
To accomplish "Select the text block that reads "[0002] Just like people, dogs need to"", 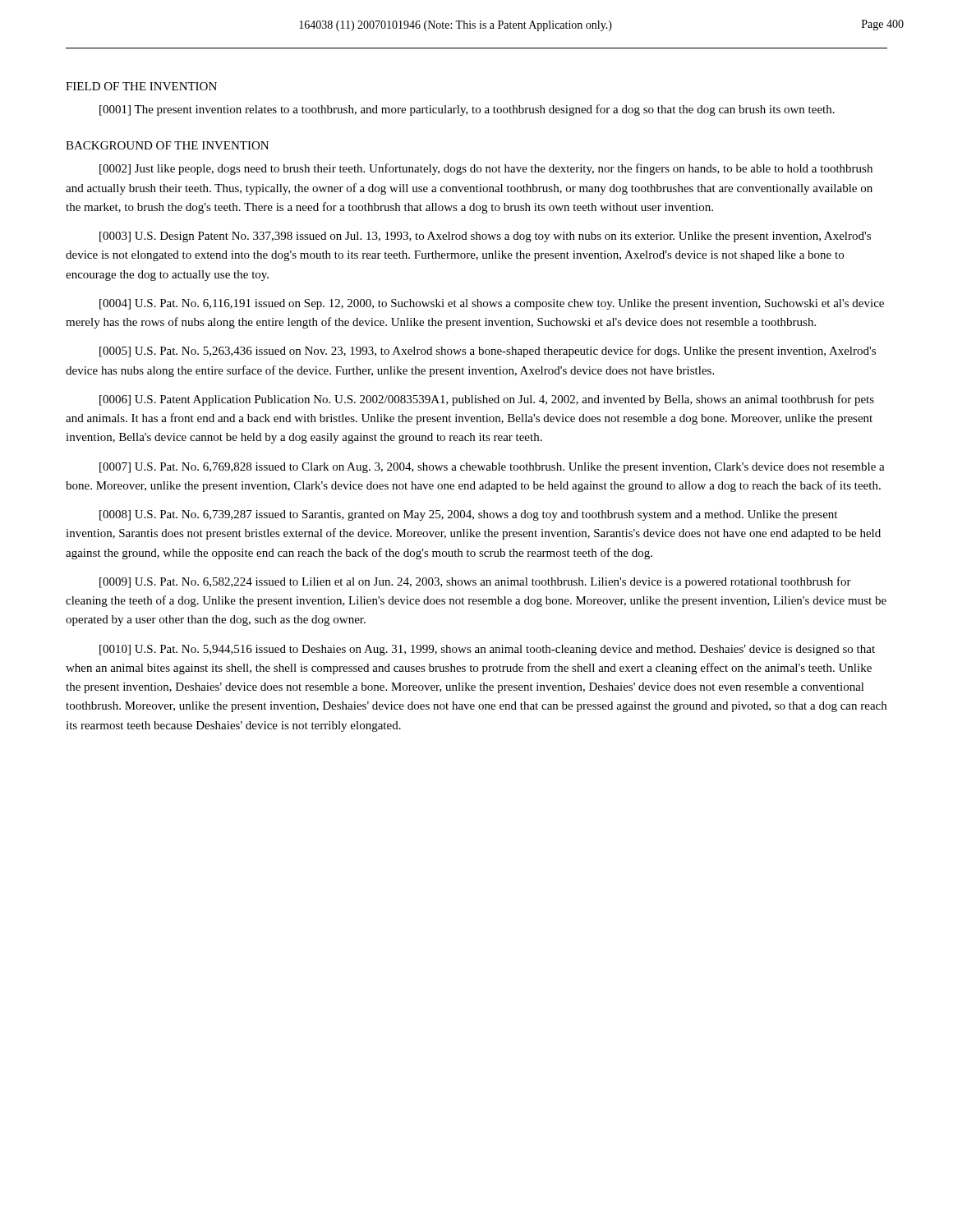I will tap(469, 188).
